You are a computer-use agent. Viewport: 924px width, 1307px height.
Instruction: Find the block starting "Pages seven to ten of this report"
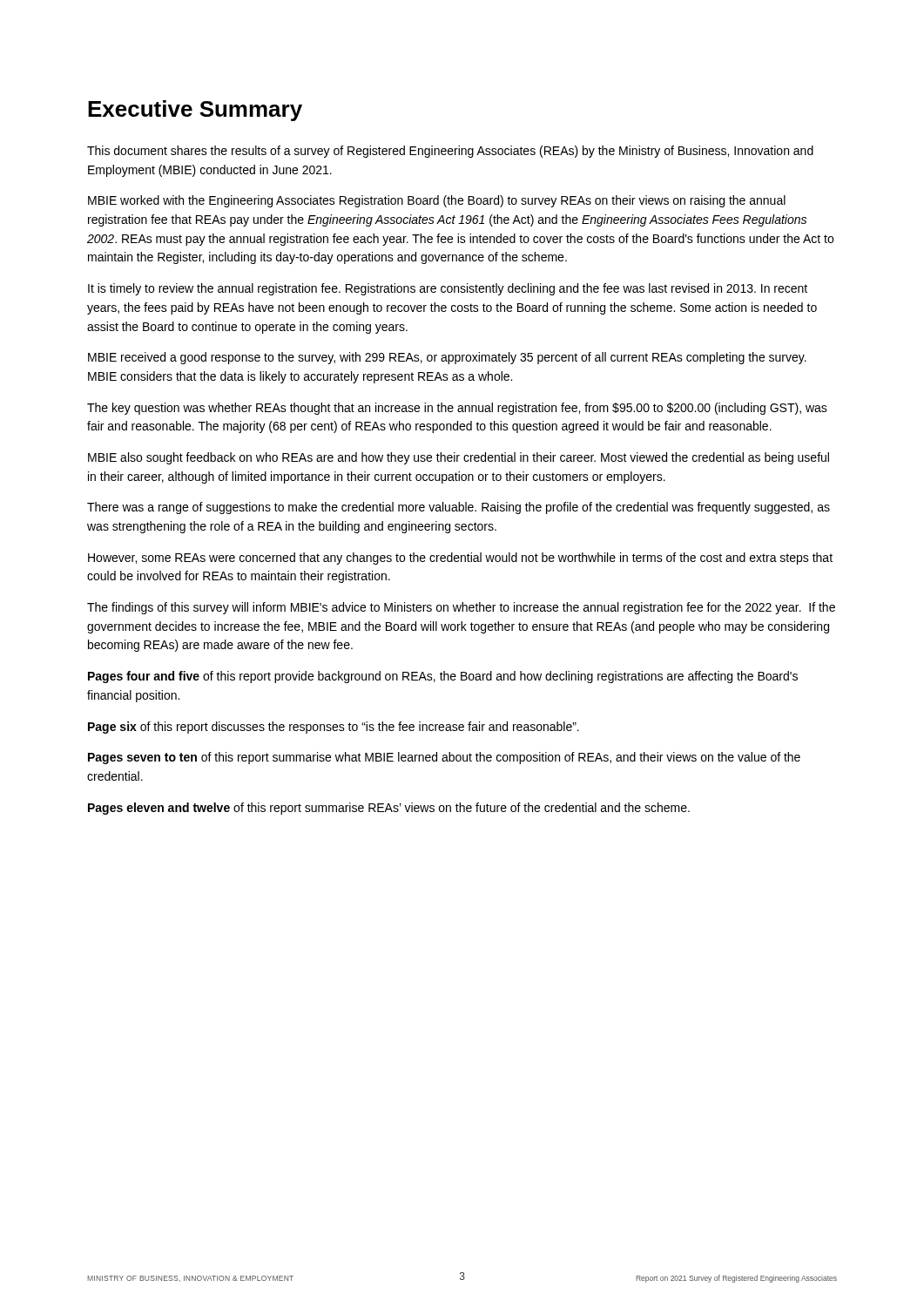[x=444, y=767]
